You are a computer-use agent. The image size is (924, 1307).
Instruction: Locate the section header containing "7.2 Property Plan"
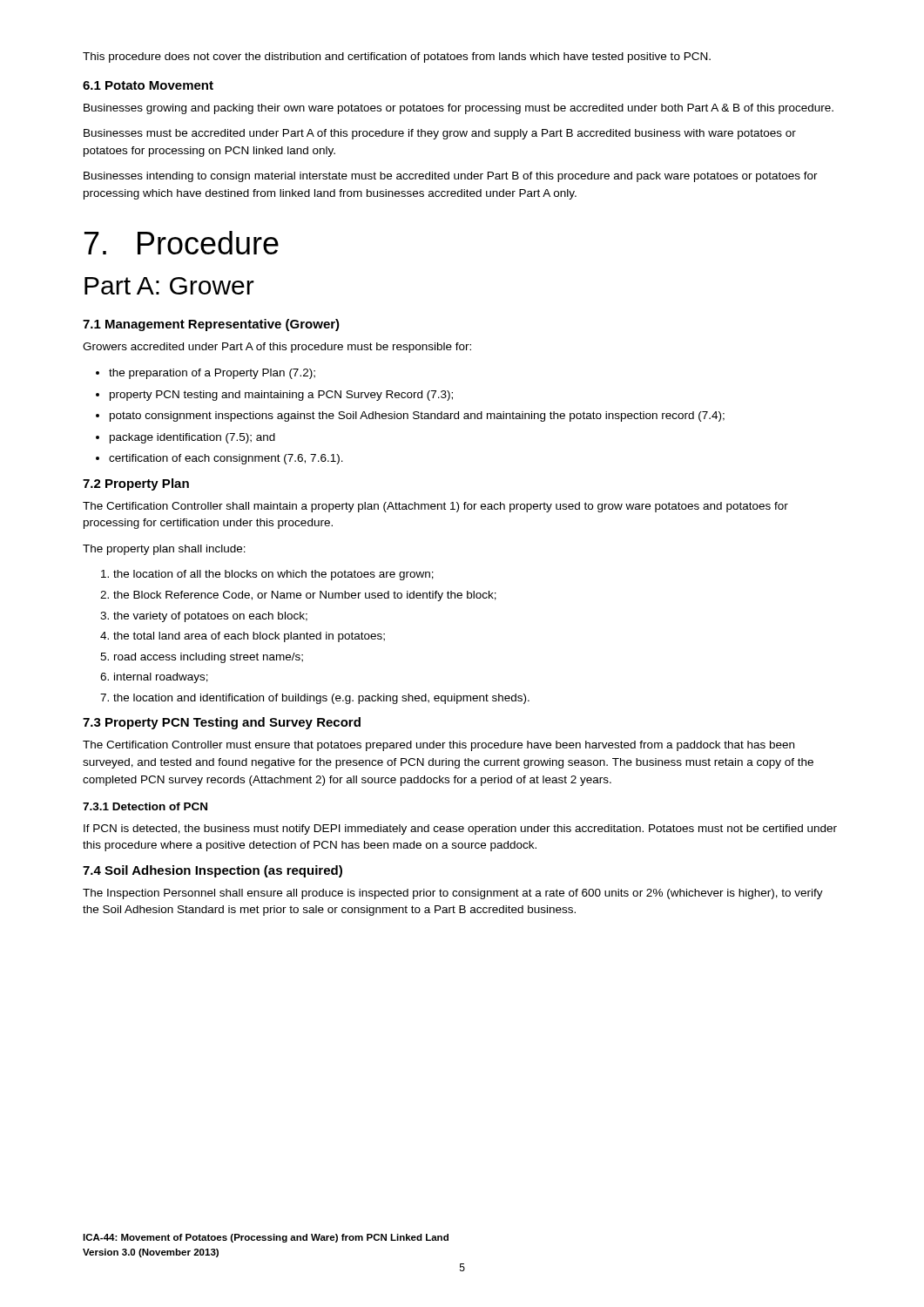coord(136,484)
